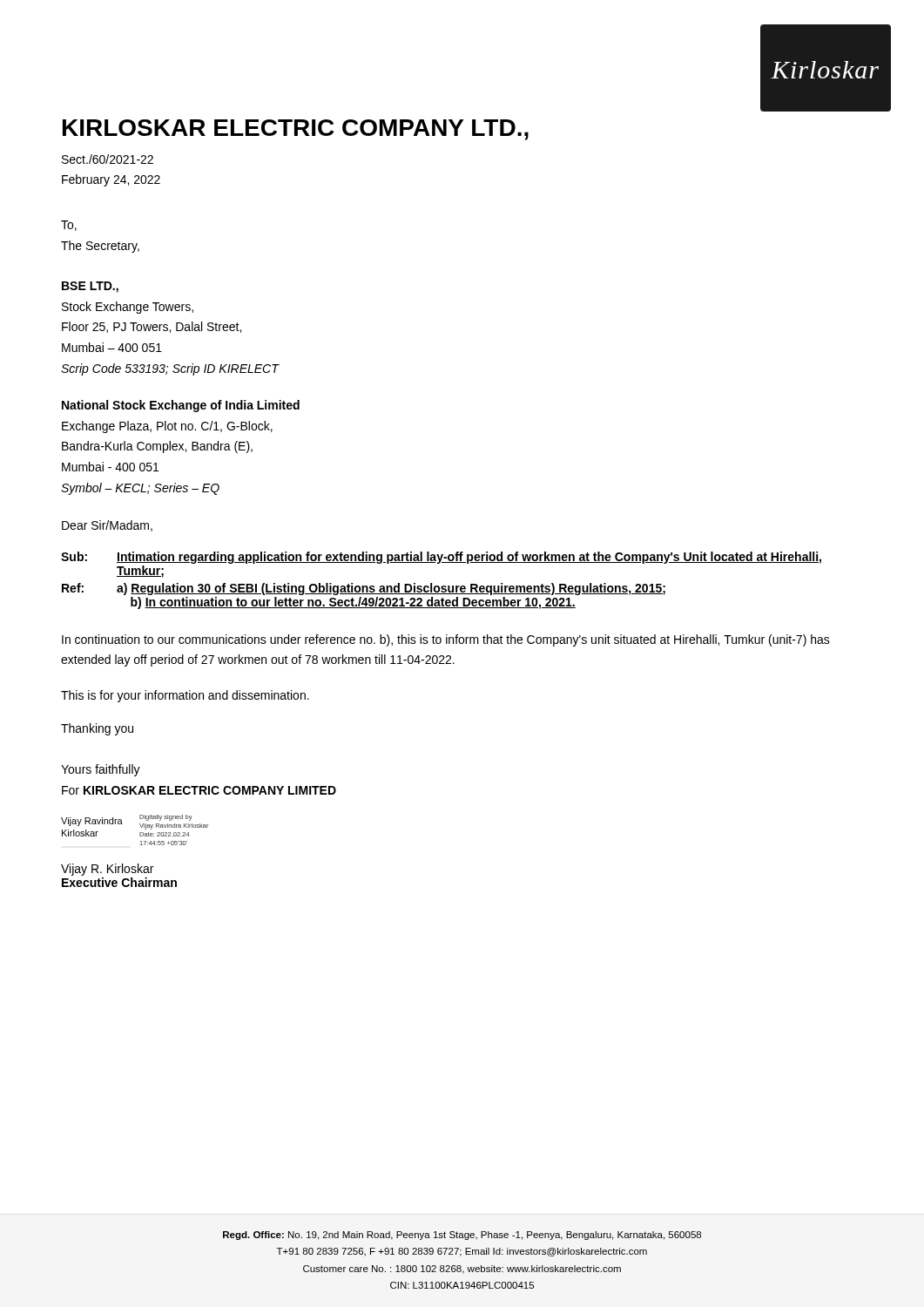Click the title
Screen dimensions: 1307x924
[462, 128]
